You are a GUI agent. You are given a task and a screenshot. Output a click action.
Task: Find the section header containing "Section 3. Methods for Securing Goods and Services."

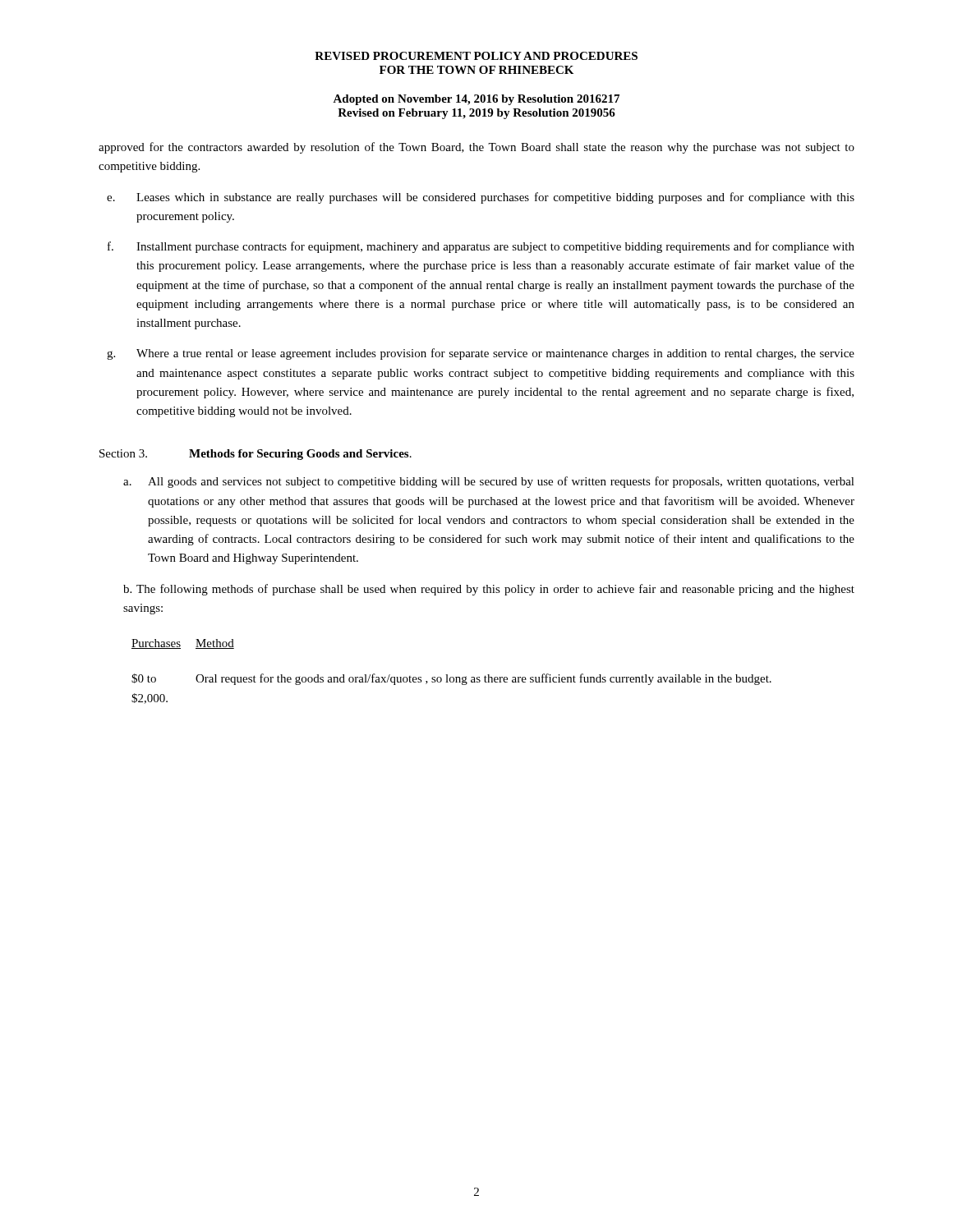click(x=255, y=454)
